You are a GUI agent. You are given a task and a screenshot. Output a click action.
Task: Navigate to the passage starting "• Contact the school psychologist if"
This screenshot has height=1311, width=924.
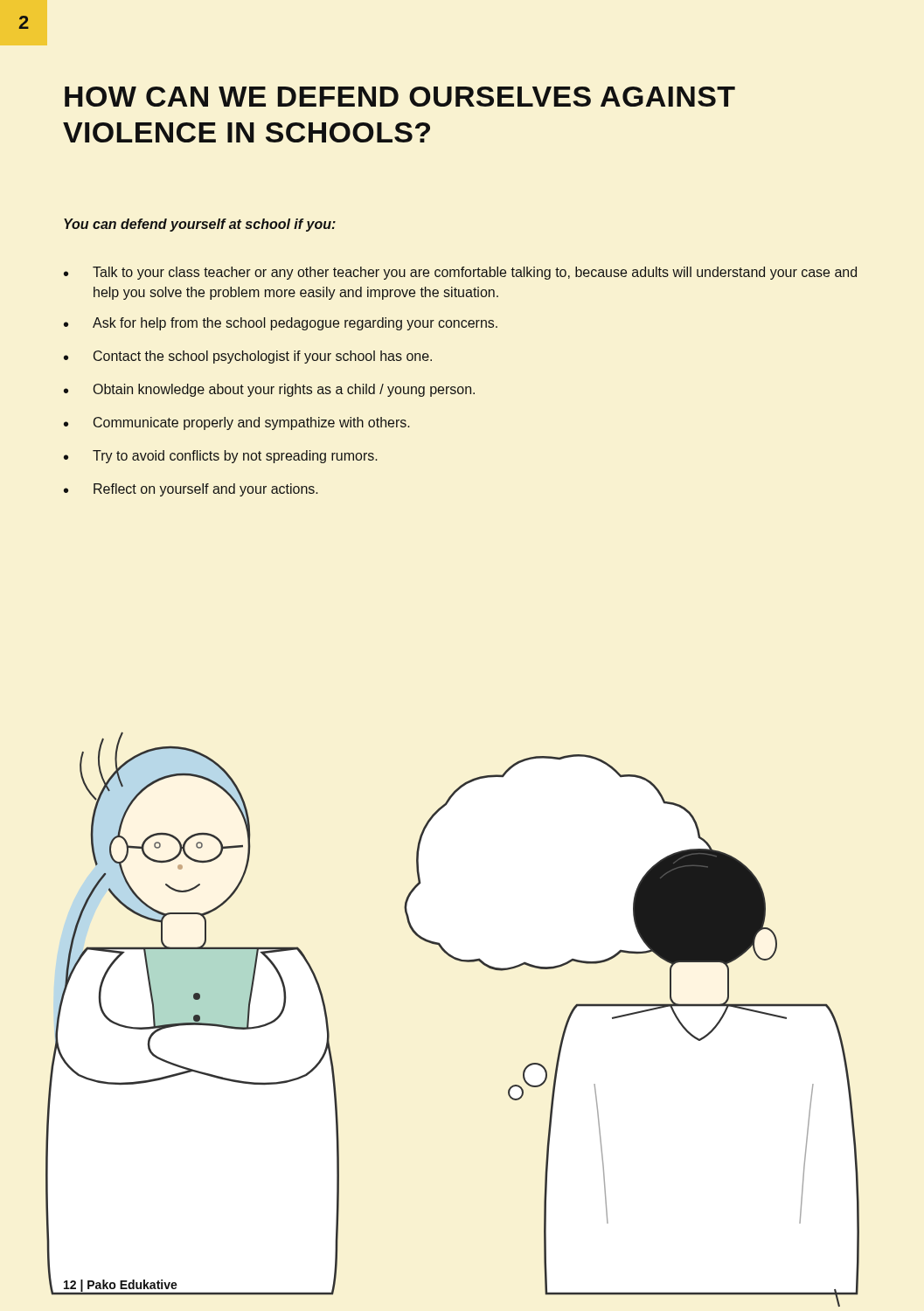click(248, 357)
